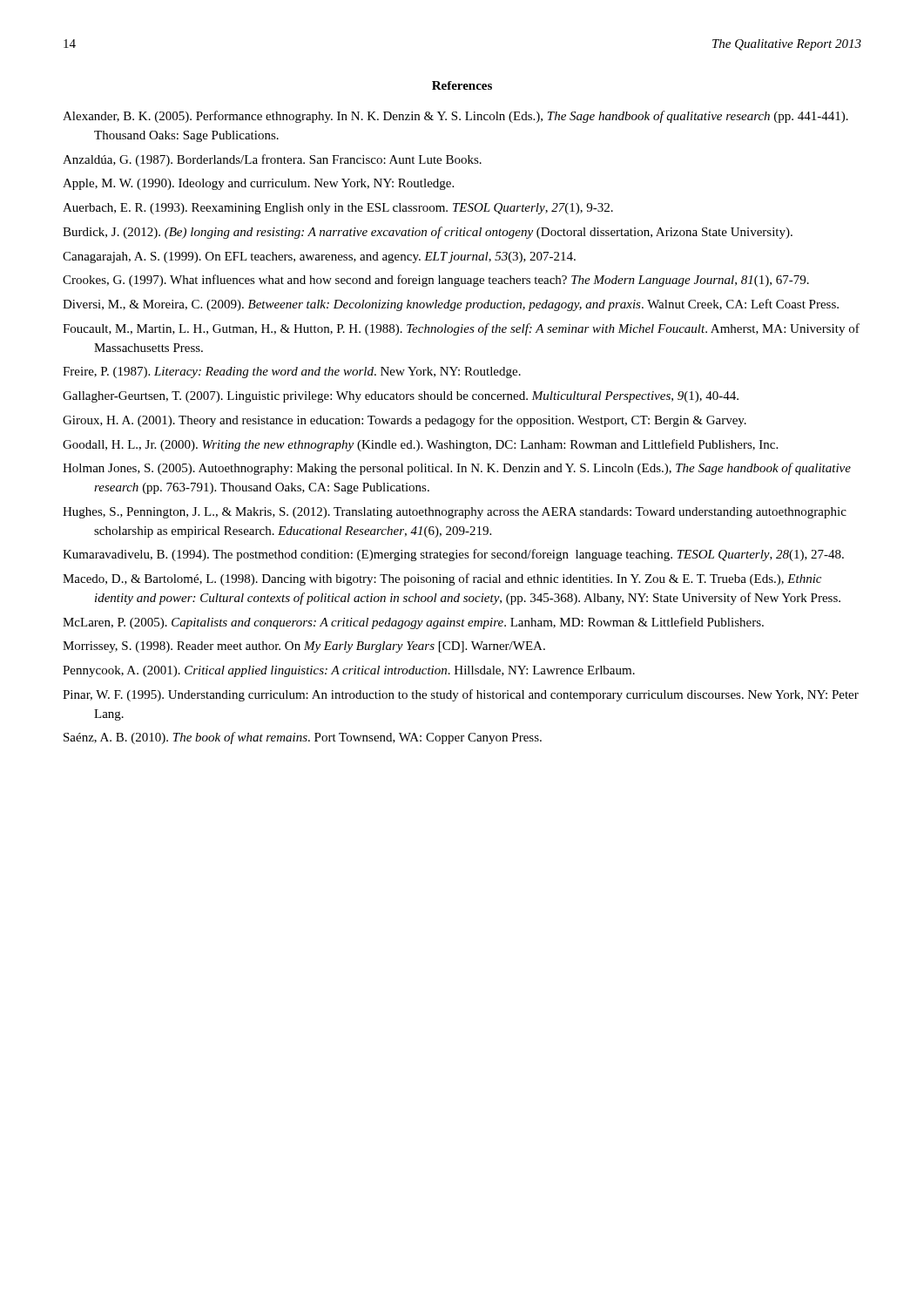Find the block on this page that starts "Kumaravadivelu, B. (1994). The postmethod condition: (E)merging strategies"

(454, 554)
